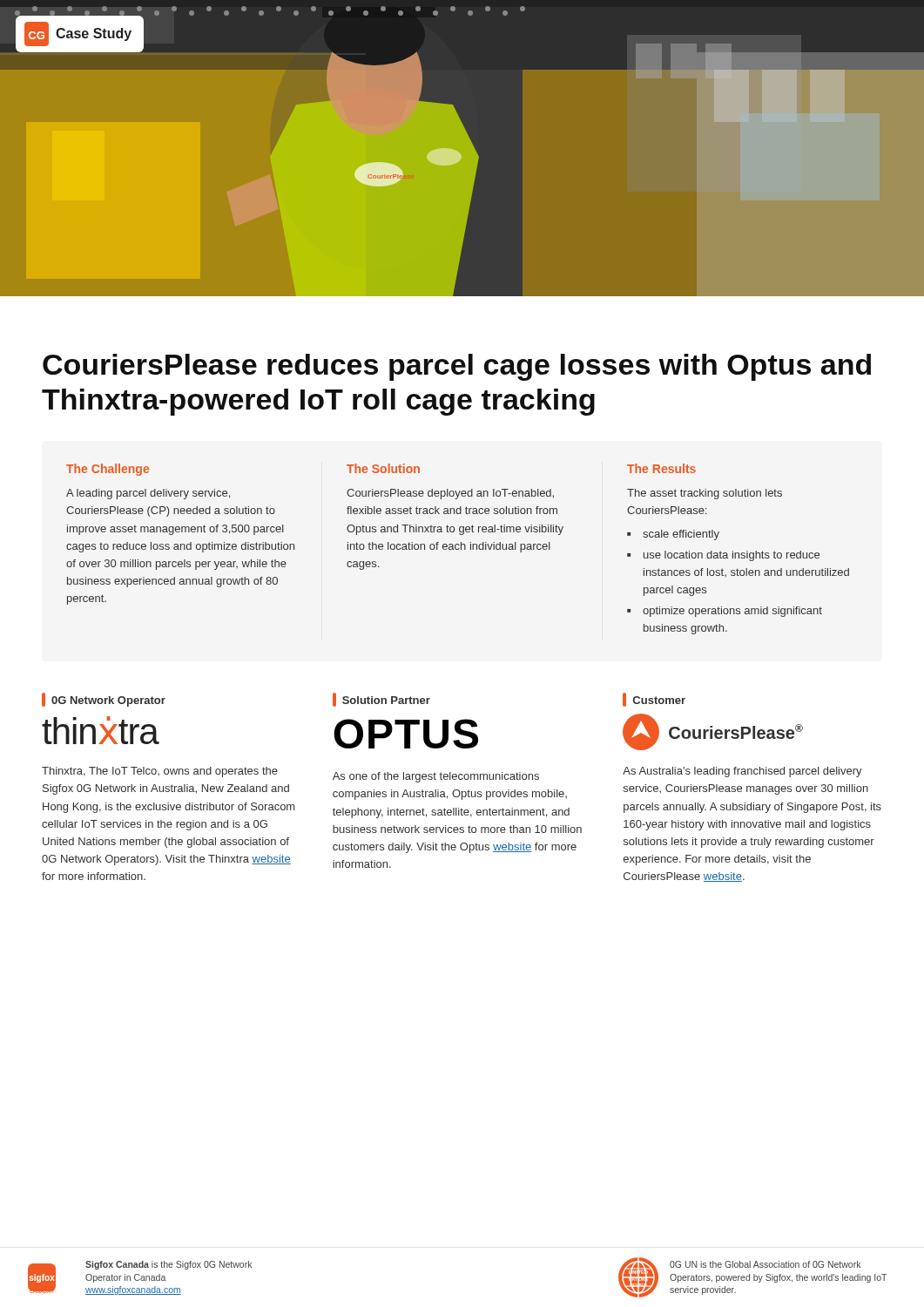Point to "scale efficiently"
The height and width of the screenshot is (1307, 924).
point(681,533)
